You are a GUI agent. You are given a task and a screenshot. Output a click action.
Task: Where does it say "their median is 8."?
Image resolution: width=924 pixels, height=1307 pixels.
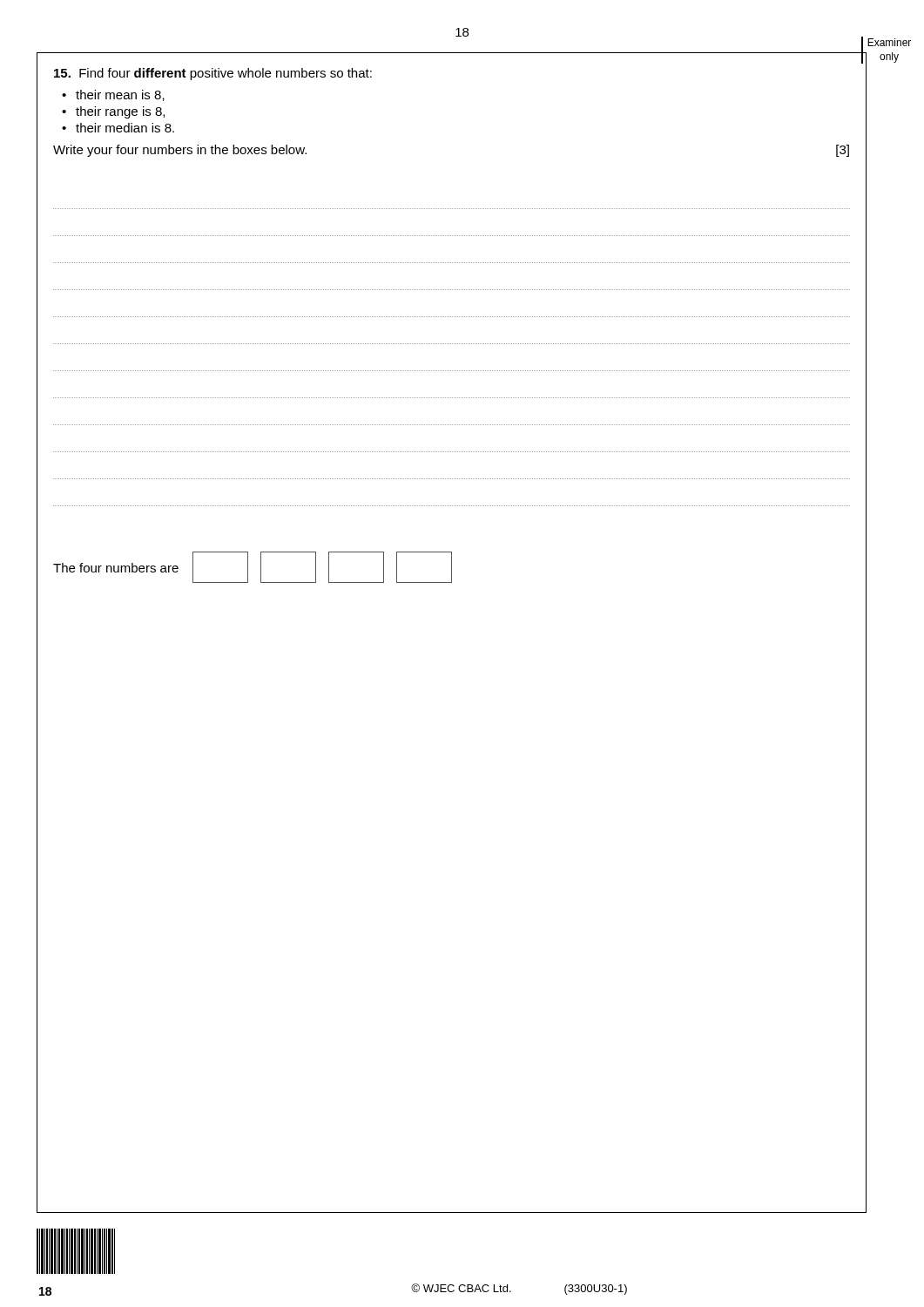pyautogui.click(x=126, y=128)
